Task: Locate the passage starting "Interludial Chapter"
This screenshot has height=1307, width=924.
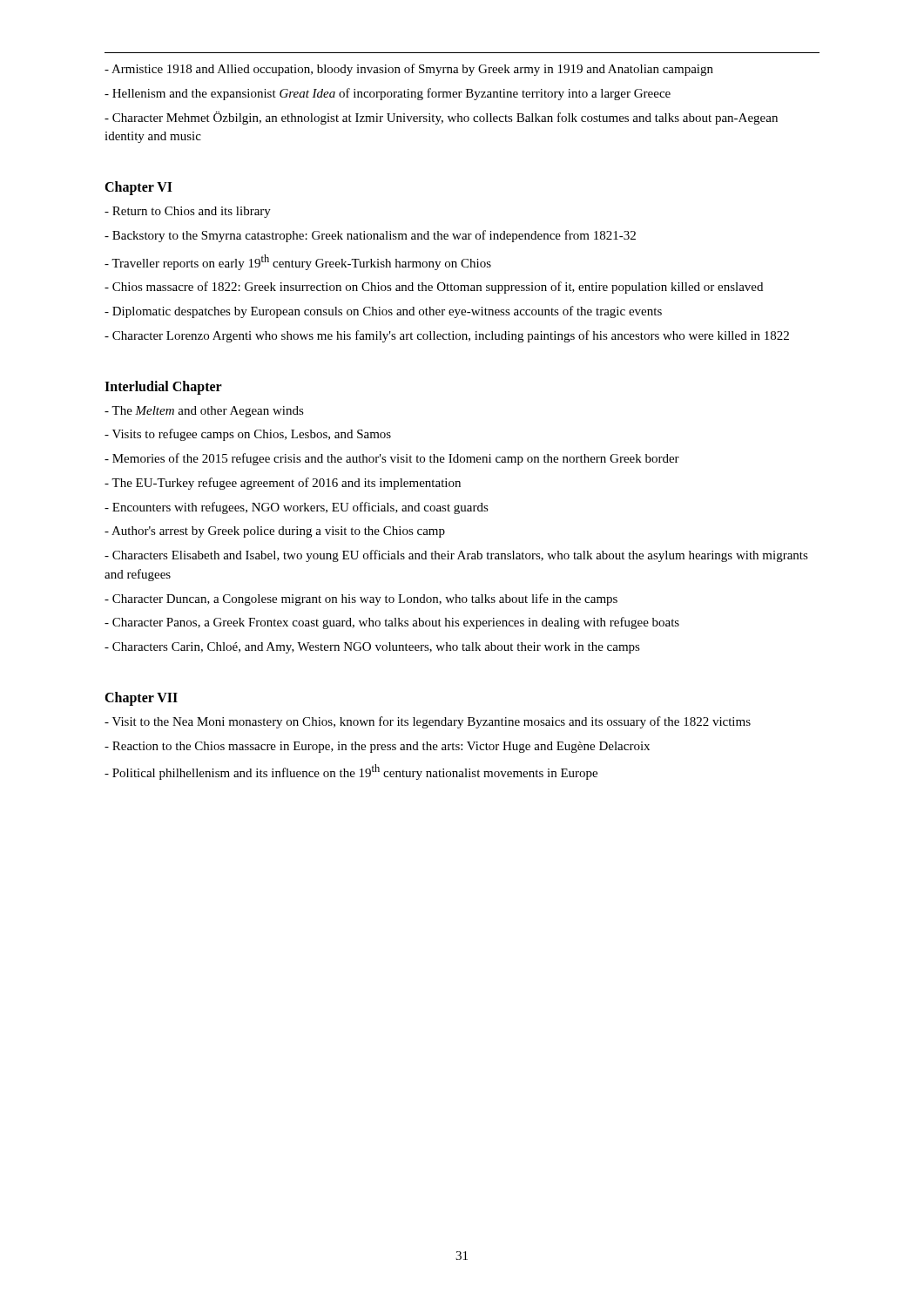Action: pyautogui.click(x=163, y=386)
